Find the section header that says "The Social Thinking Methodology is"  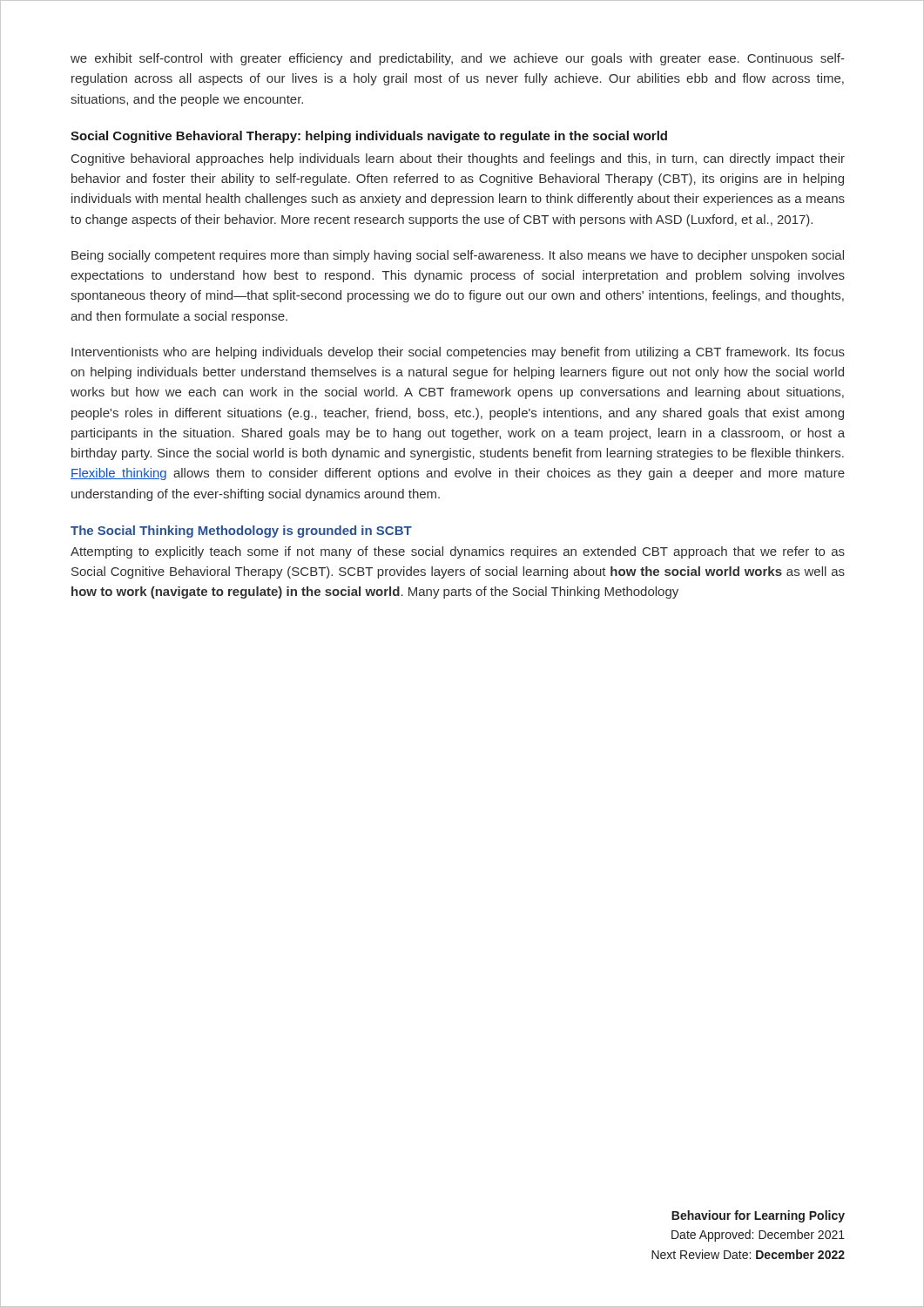tap(241, 530)
